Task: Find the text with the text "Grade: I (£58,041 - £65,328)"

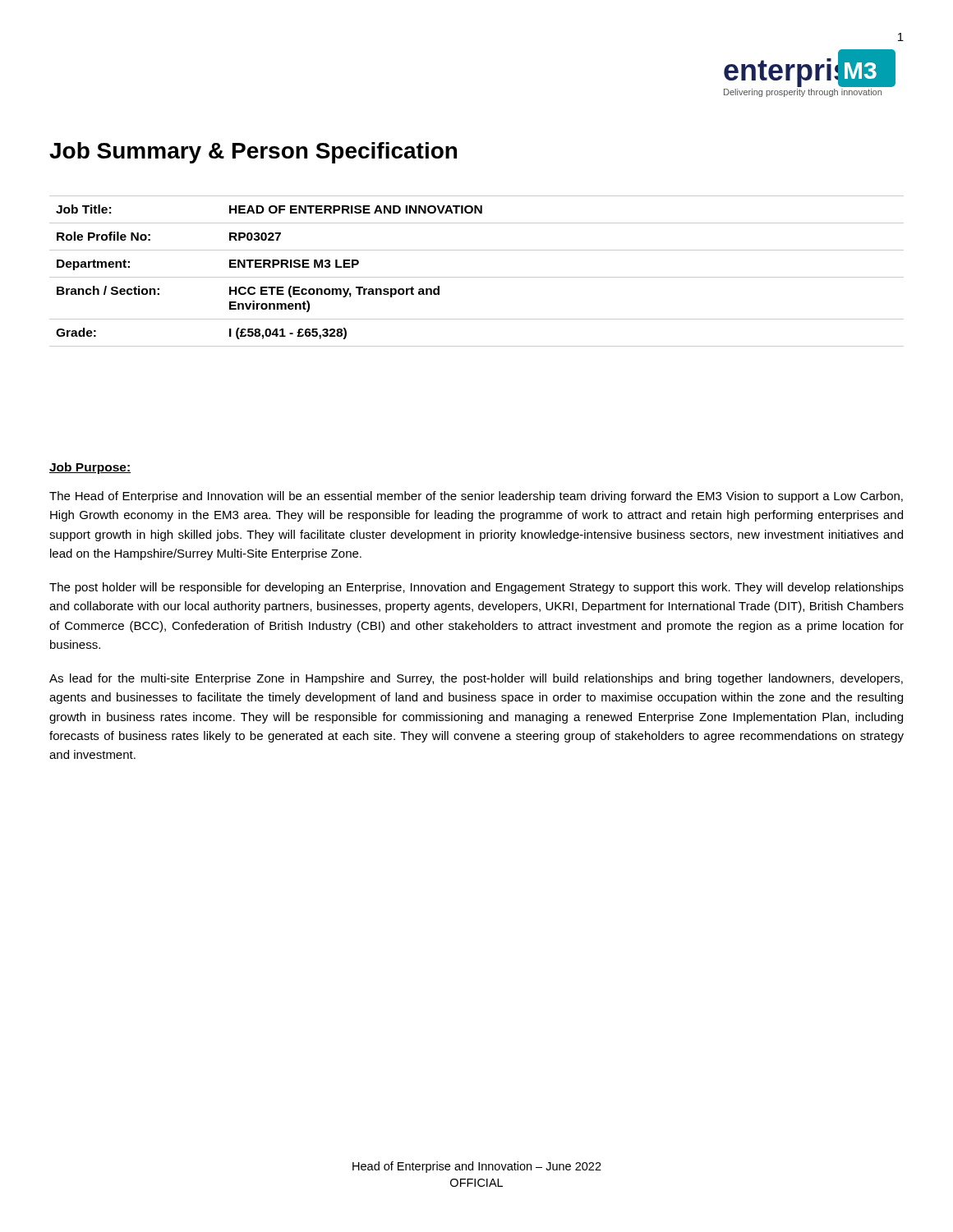Action: pyautogui.click(x=75, y=333)
